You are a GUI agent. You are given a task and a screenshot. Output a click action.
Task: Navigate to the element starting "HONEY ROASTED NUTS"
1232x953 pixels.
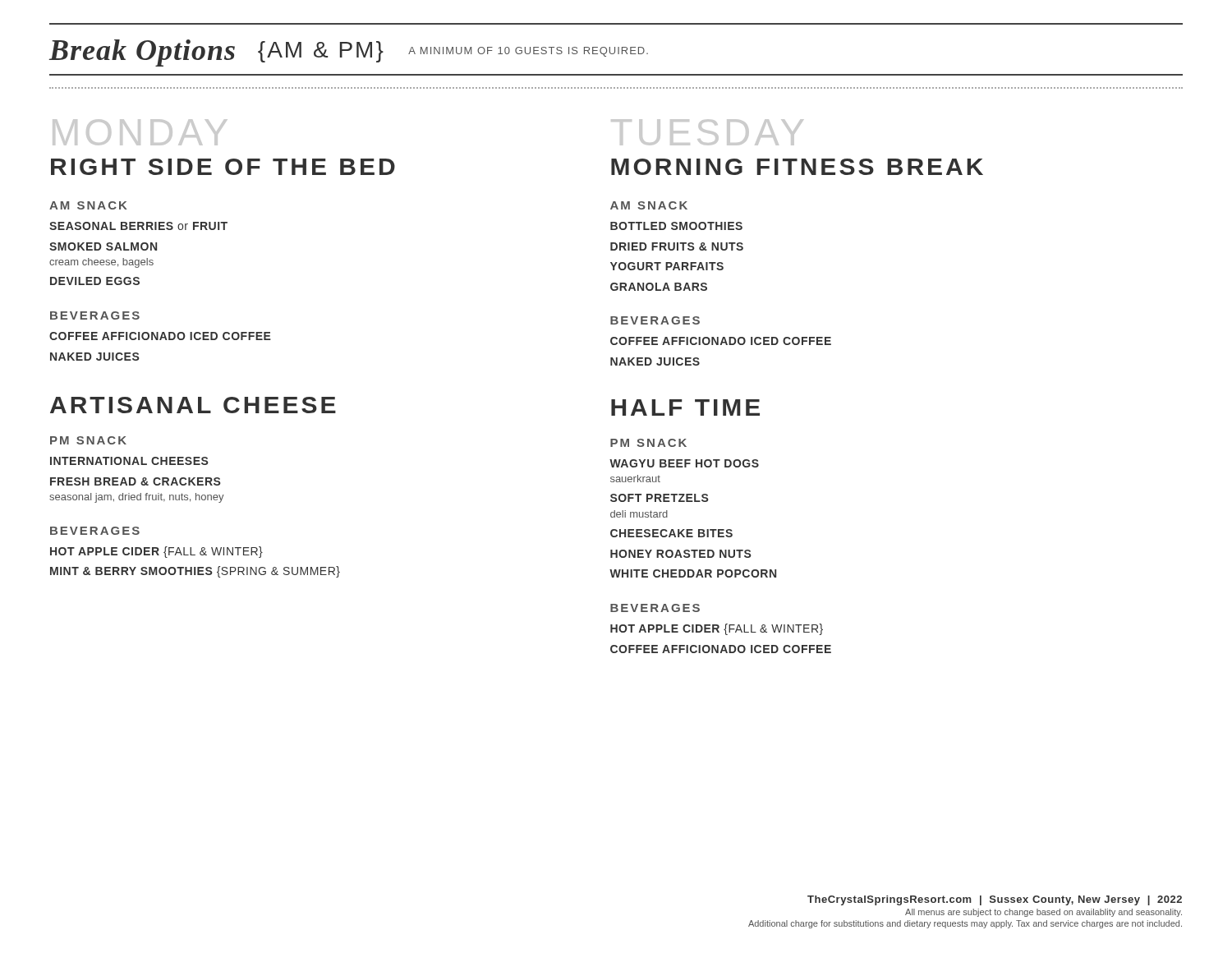coord(681,554)
